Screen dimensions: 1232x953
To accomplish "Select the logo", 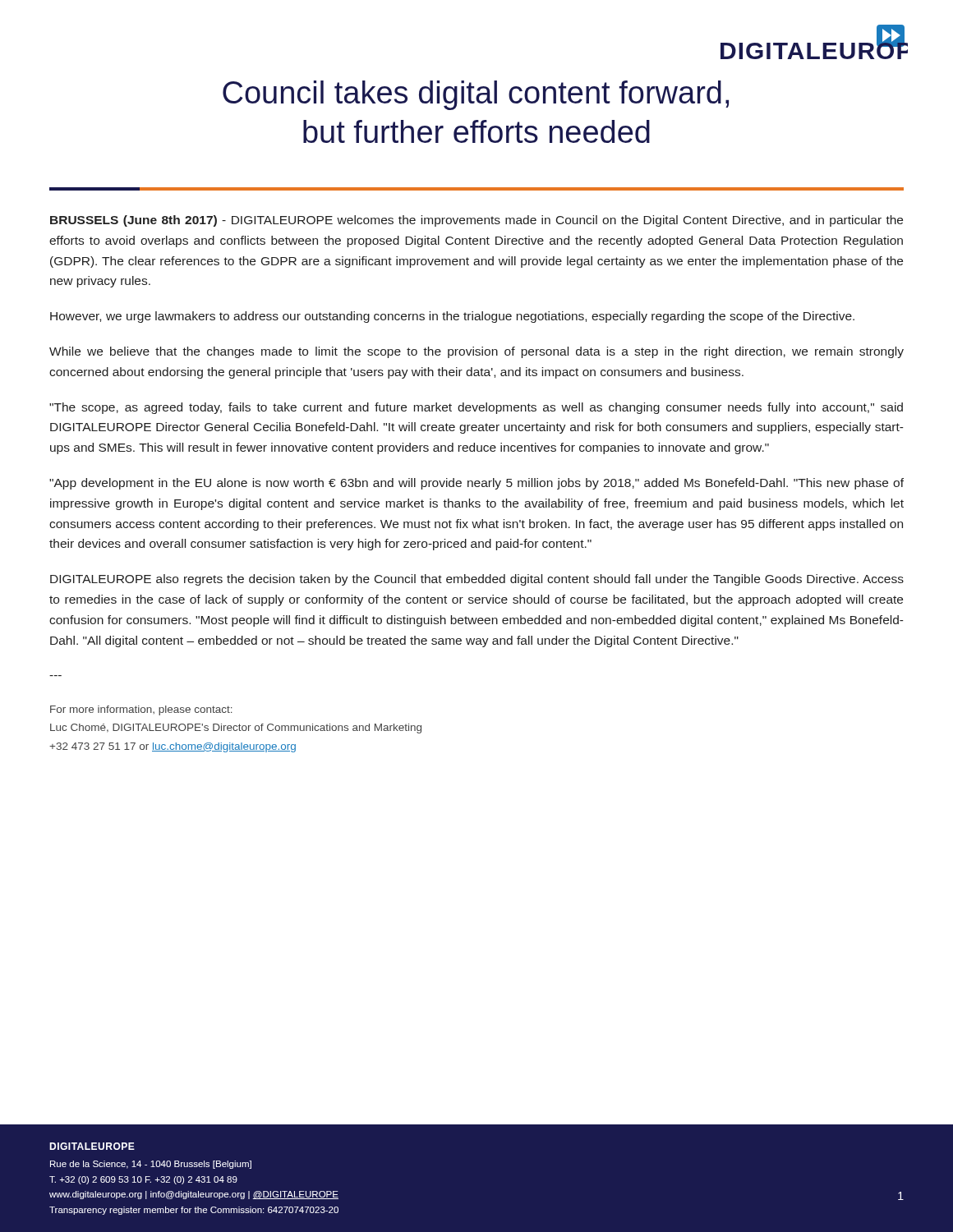I will pos(813,46).
